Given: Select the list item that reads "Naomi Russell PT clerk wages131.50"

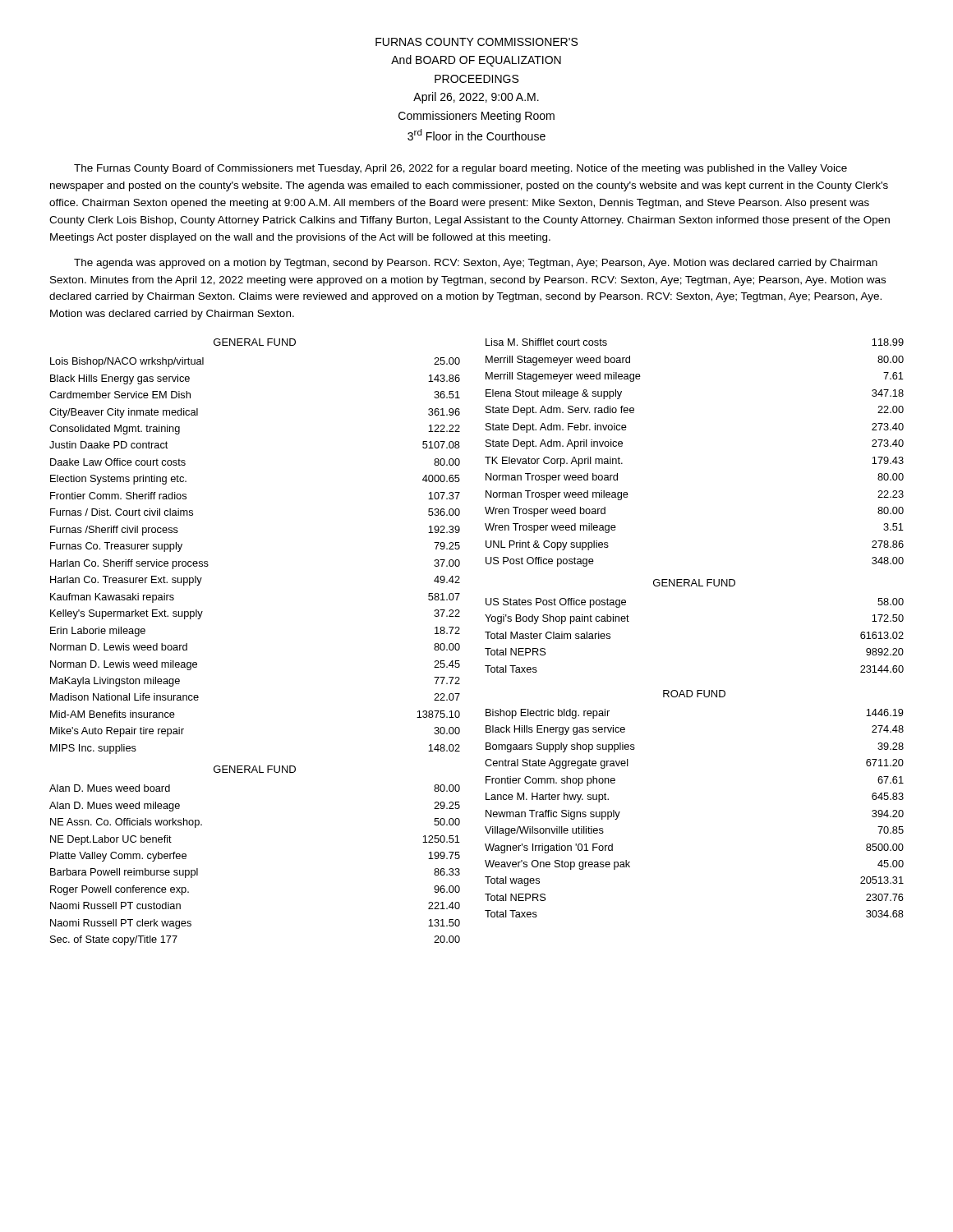Looking at the screenshot, I should pos(115,924).
